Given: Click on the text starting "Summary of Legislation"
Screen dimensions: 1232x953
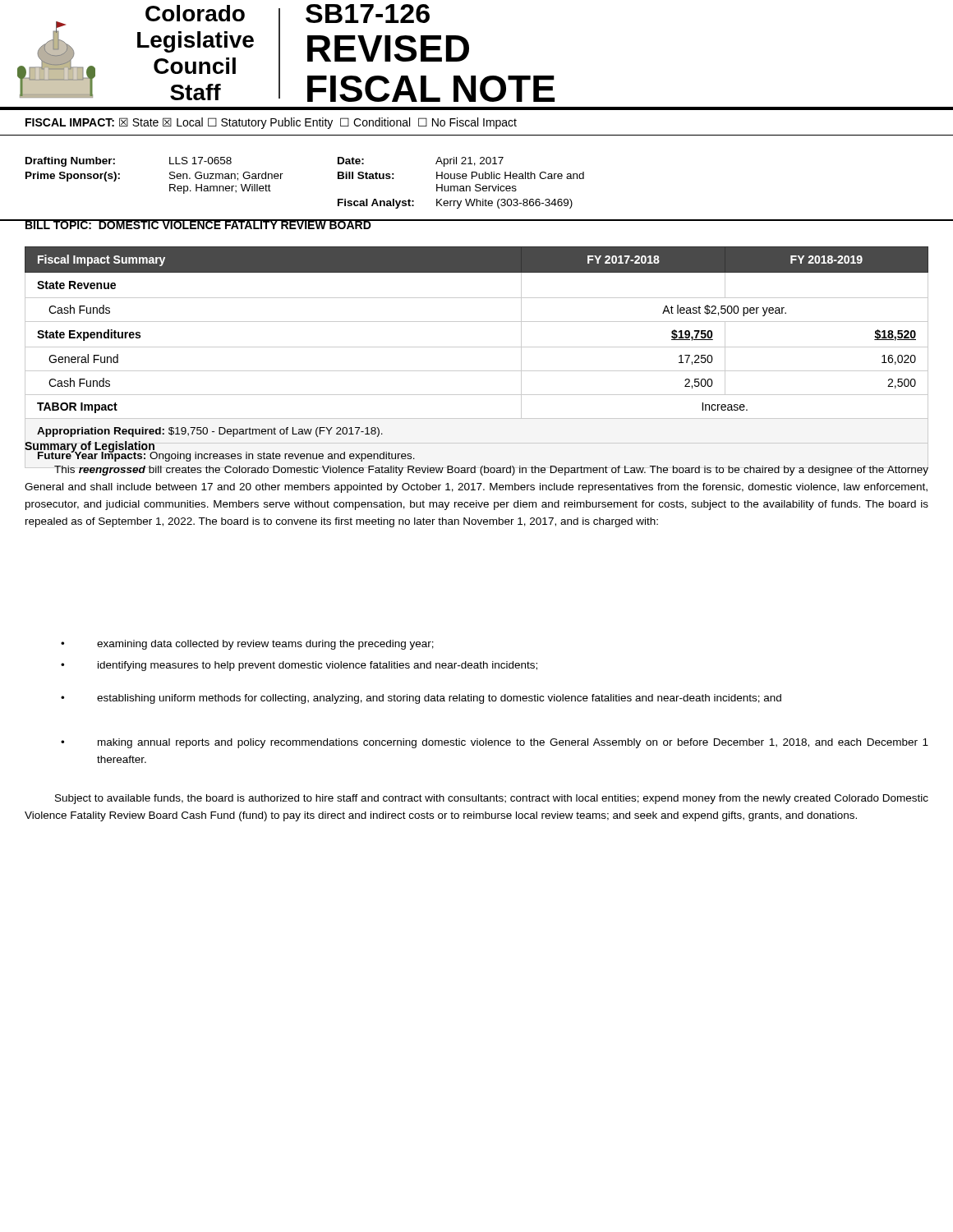Looking at the screenshot, I should click(x=90, y=446).
